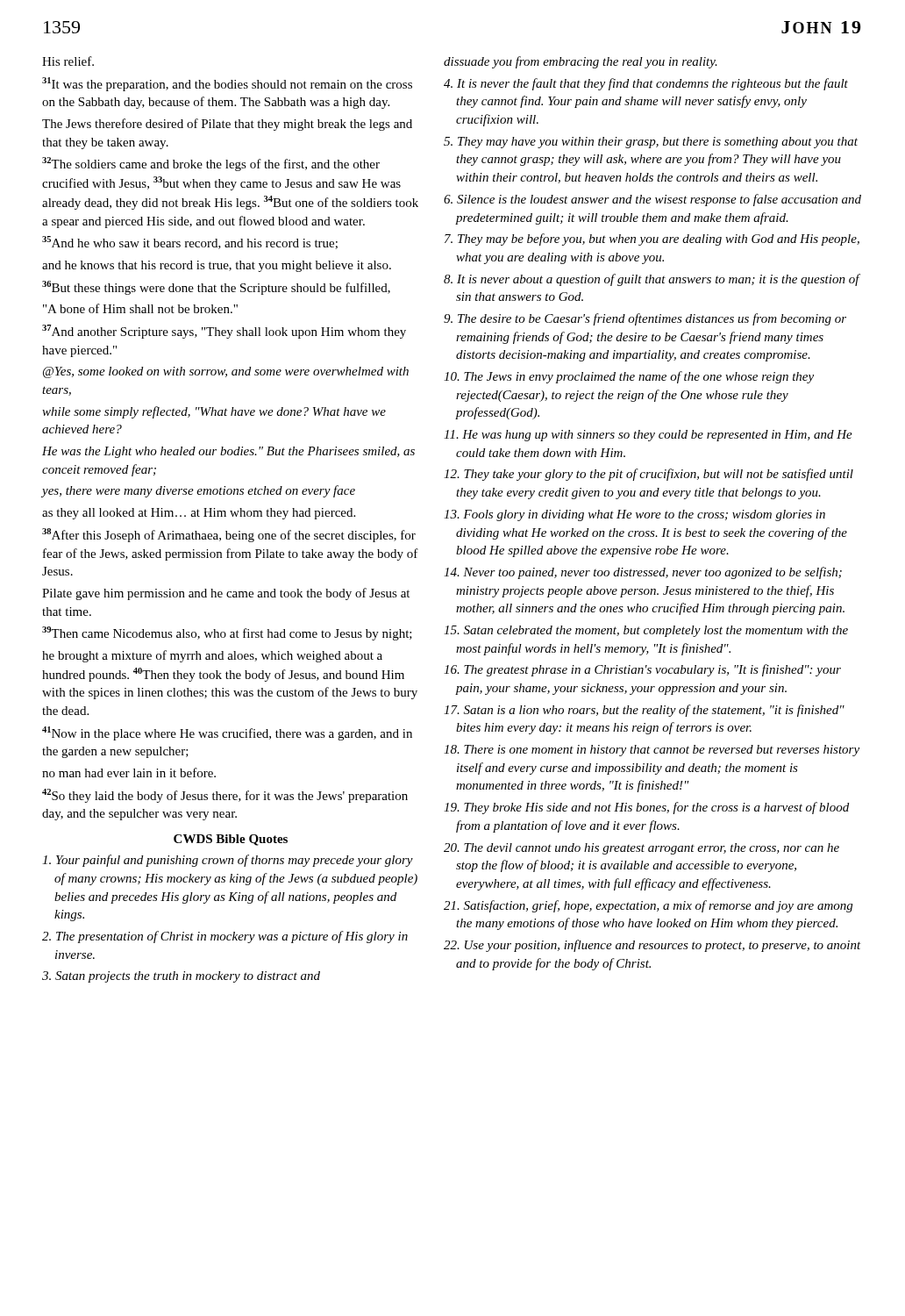
Task: Select the list item that reads "7. They may be before"
Action: coord(652,248)
